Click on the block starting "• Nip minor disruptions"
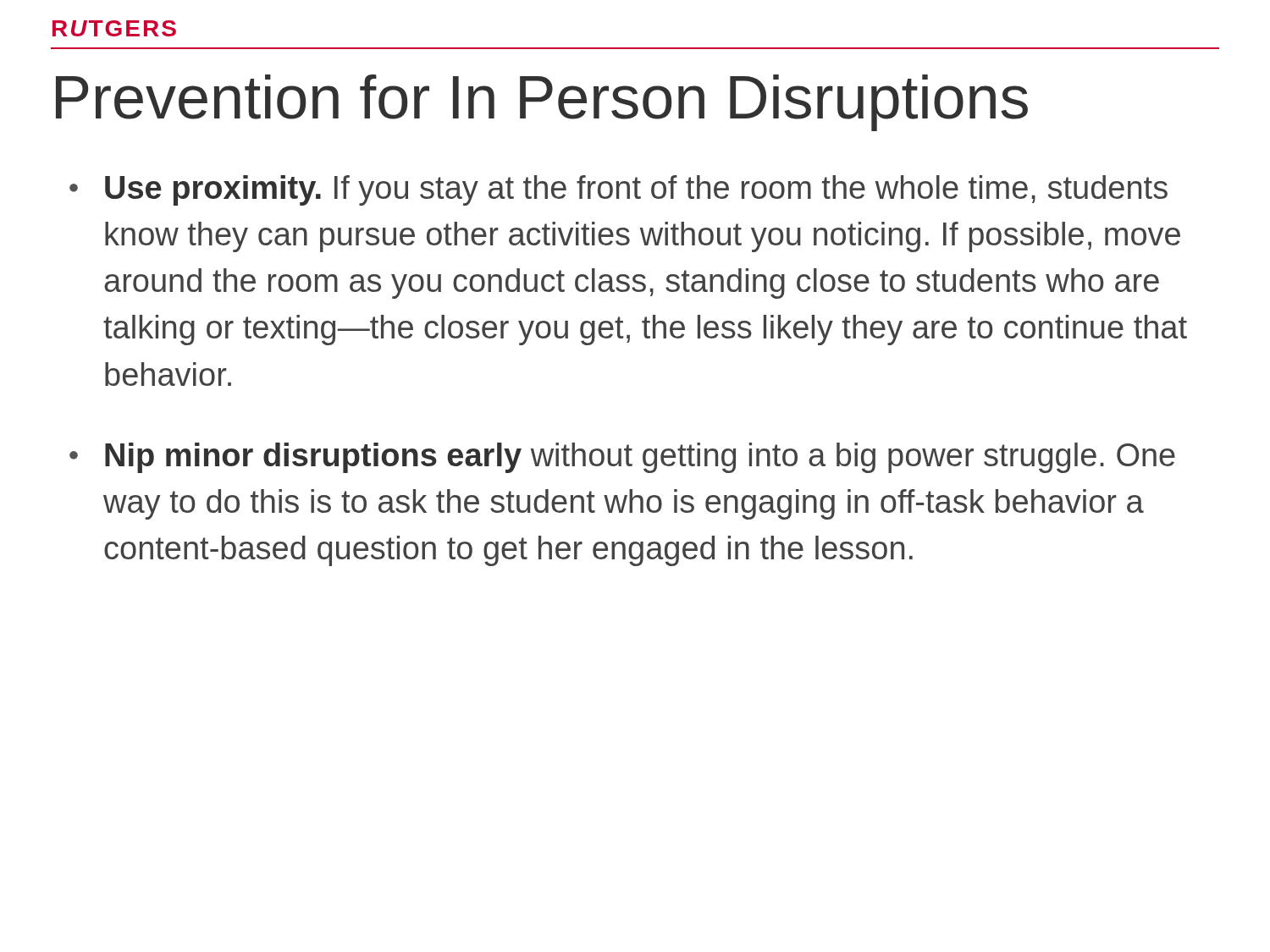1270x952 pixels. tap(635, 502)
